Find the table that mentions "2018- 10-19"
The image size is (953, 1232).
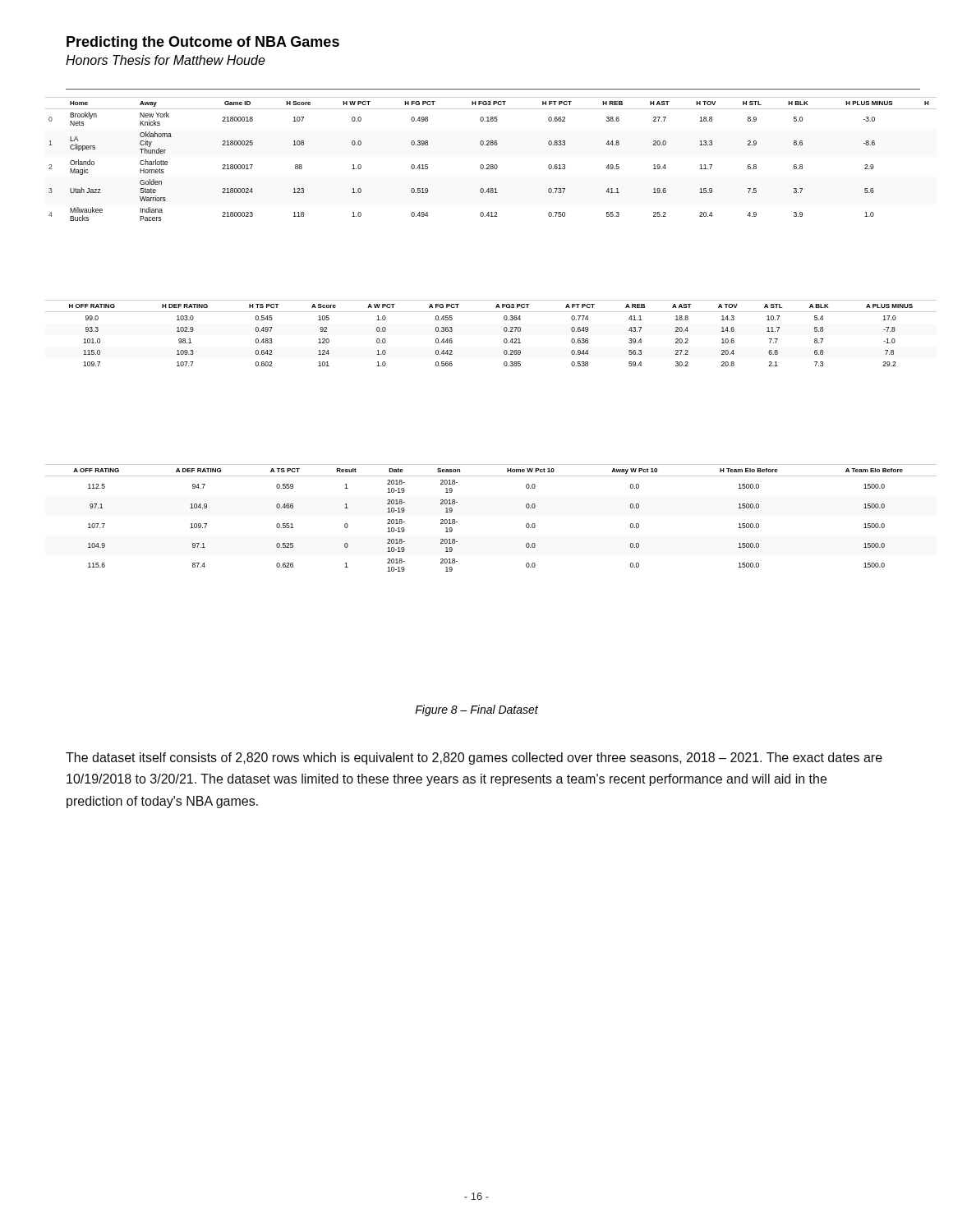491,520
